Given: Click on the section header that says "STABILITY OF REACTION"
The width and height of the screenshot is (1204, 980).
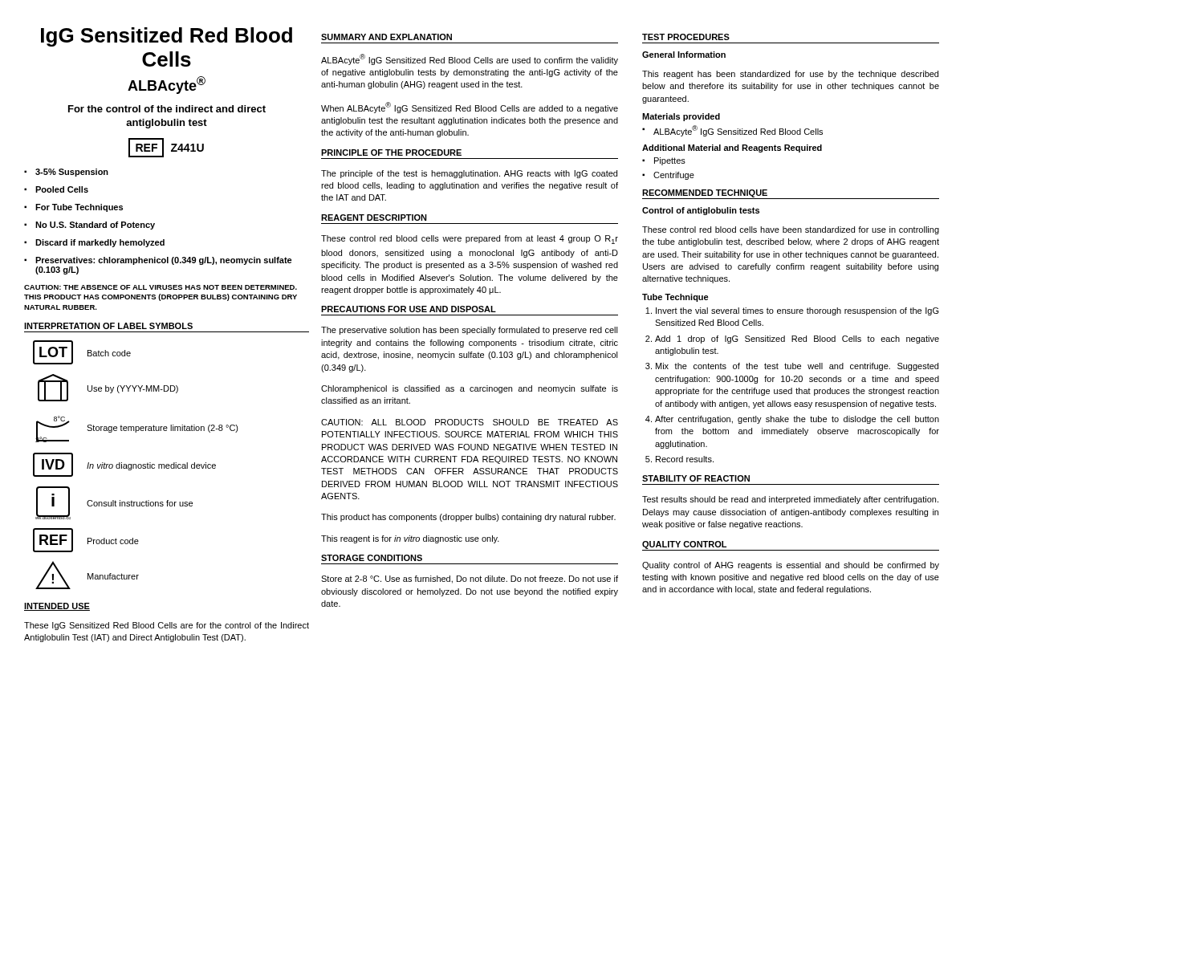Looking at the screenshot, I should [x=791, y=480].
